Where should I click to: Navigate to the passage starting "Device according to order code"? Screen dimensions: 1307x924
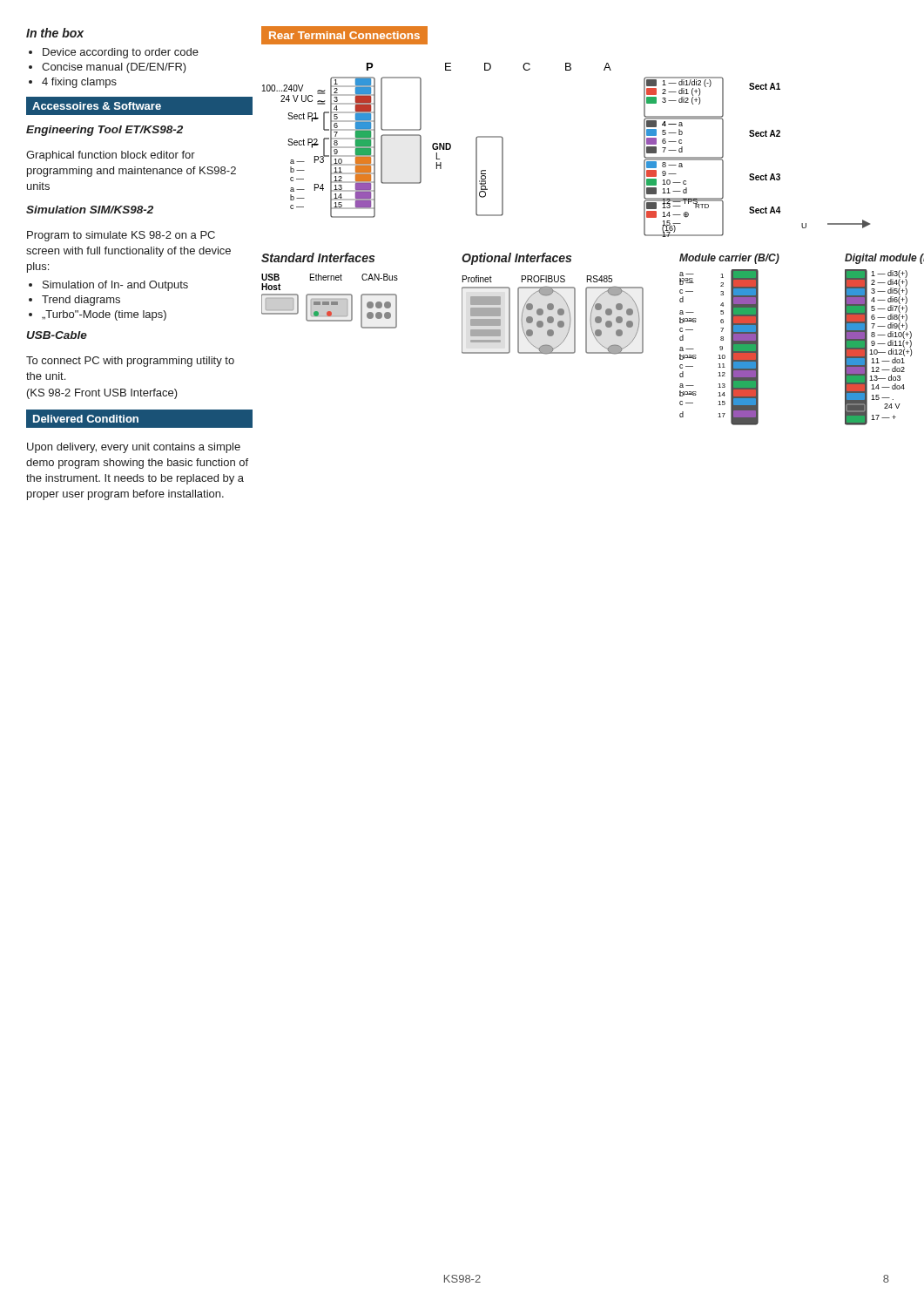click(139, 67)
